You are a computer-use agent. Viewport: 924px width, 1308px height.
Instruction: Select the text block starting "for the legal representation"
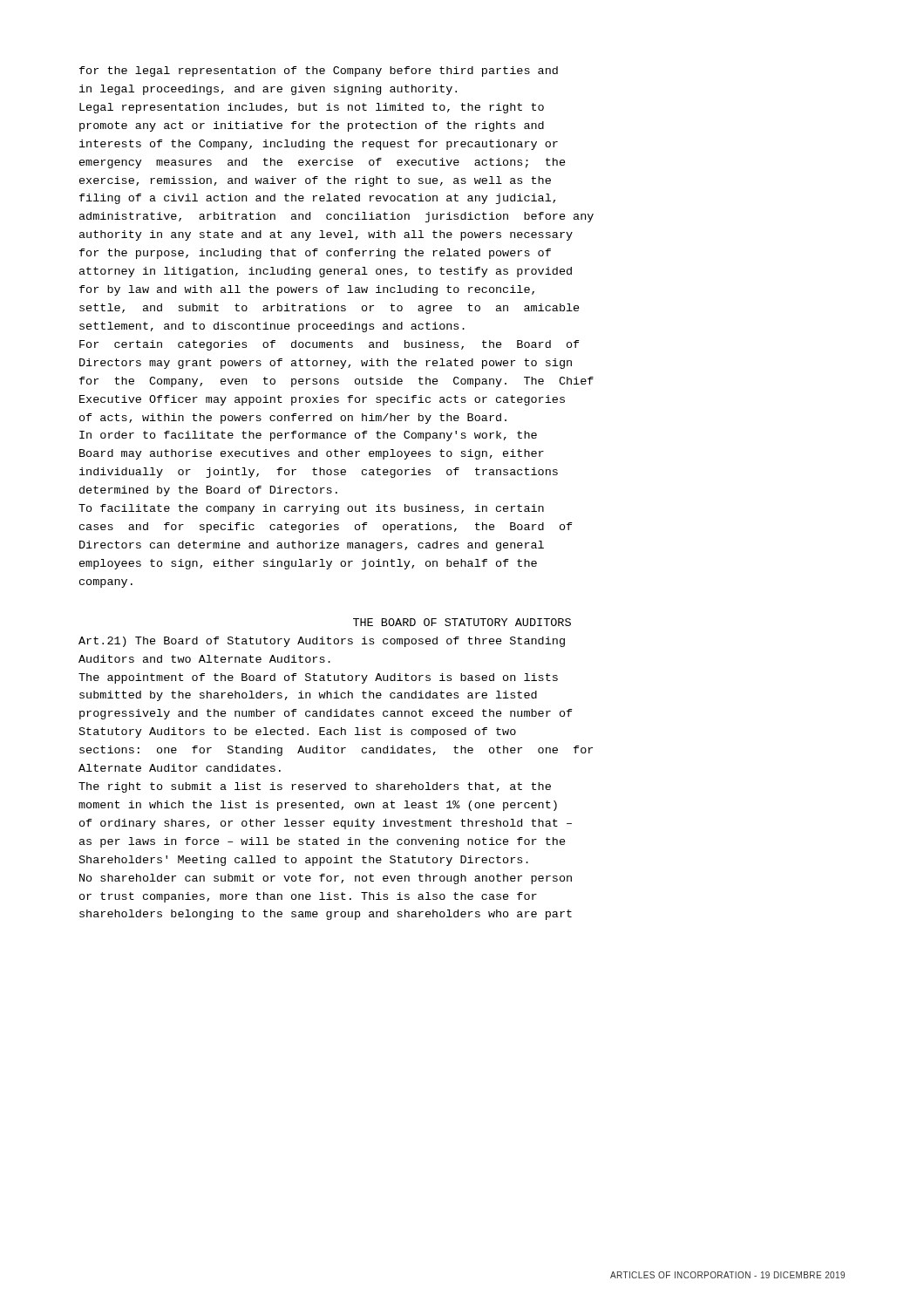point(336,326)
